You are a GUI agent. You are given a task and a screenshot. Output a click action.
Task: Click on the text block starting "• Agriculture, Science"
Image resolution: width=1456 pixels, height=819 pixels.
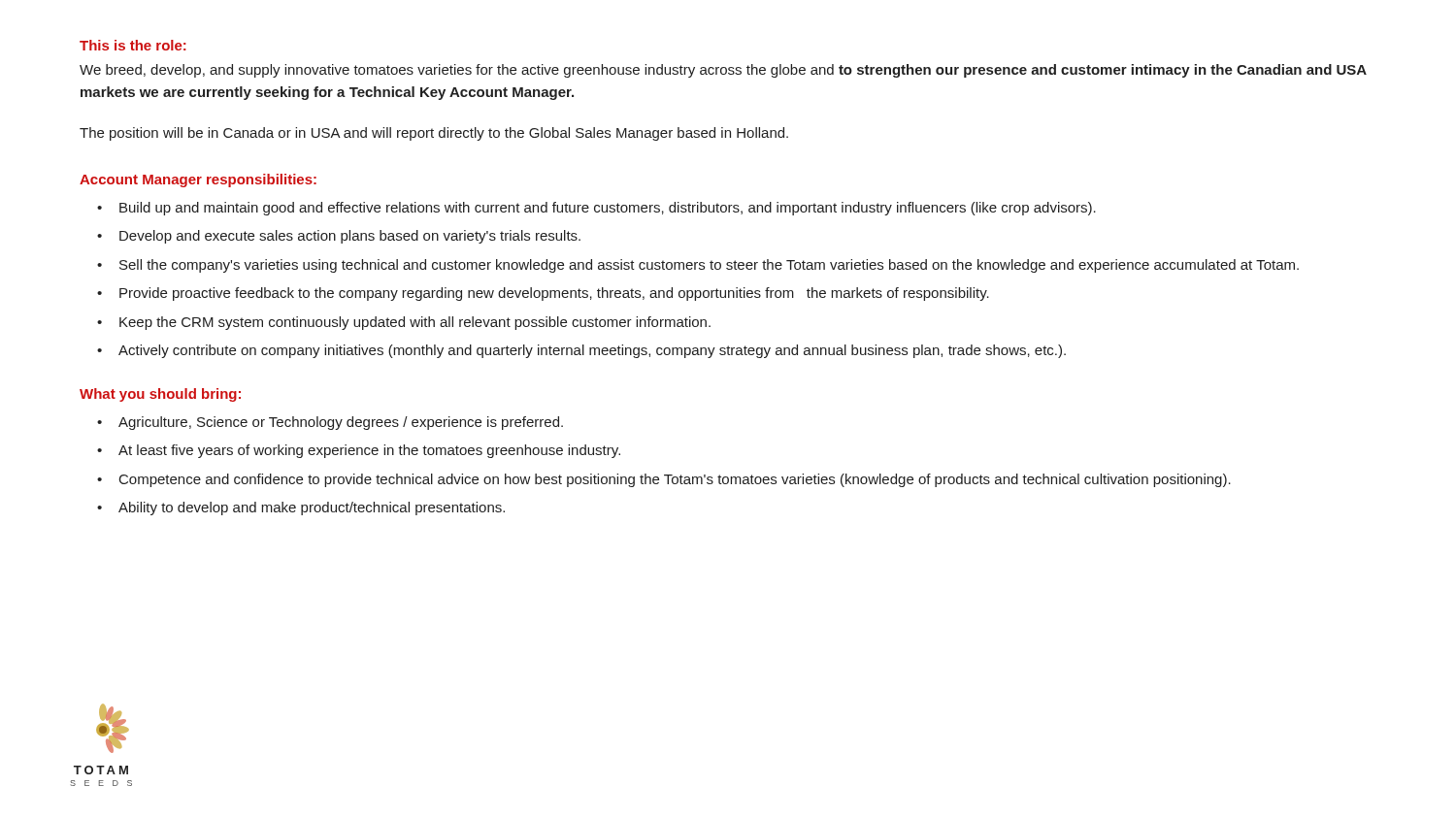click(x=330, y=423)
